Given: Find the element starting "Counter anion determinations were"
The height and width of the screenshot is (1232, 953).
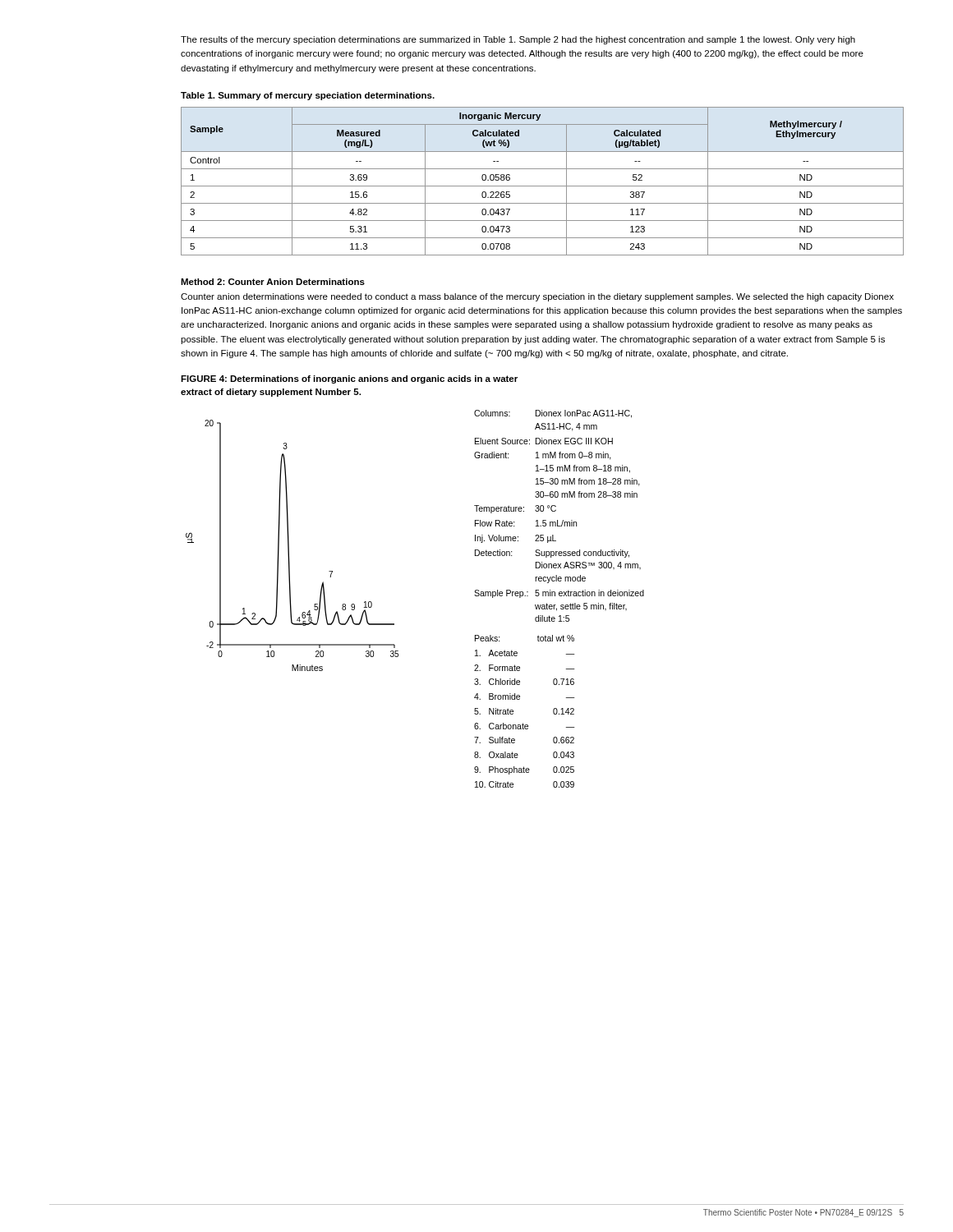Looking at the screenshot, I should 542,325.
